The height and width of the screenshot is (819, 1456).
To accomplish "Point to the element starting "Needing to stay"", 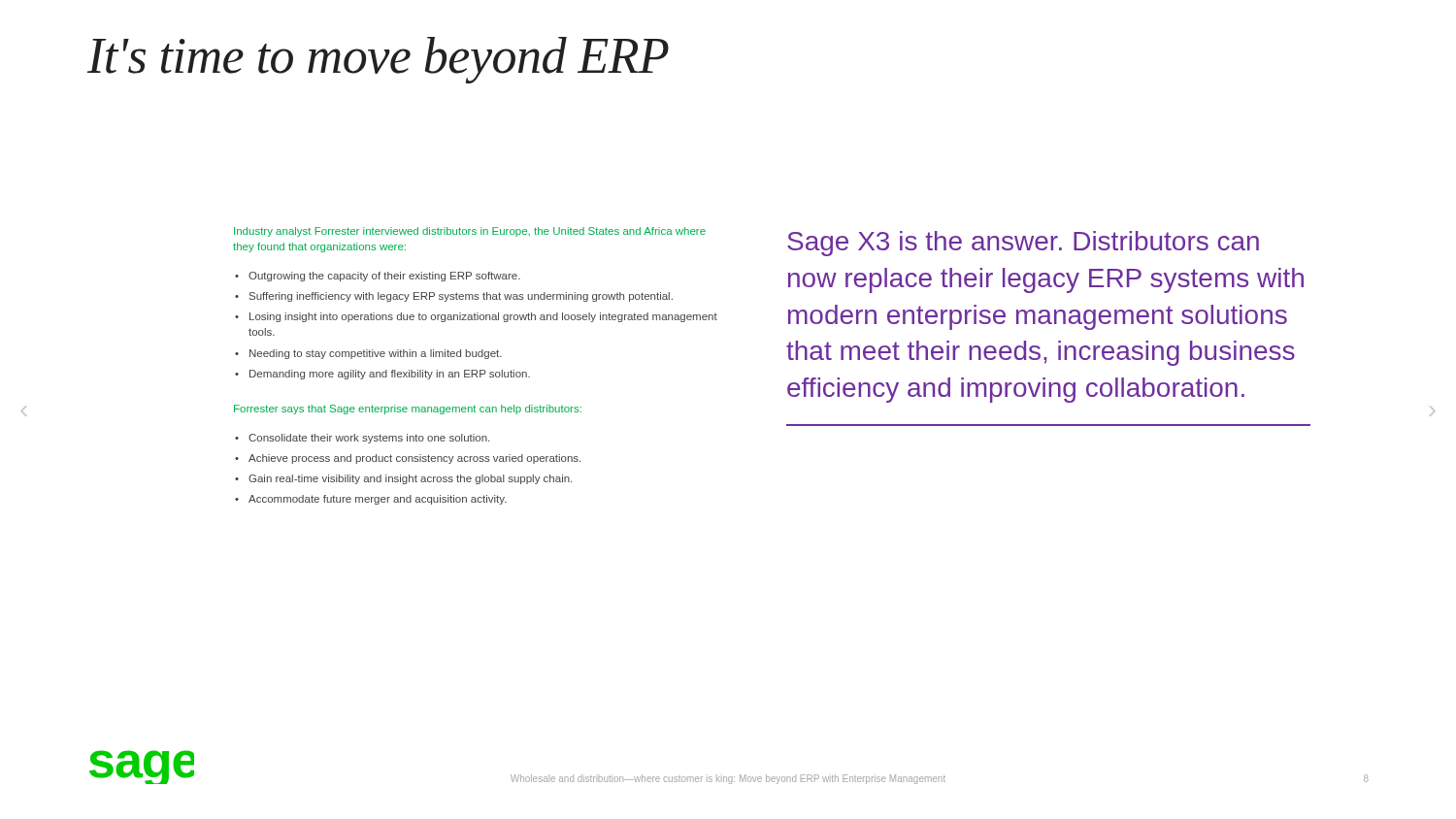I will [x=375, y=353].
